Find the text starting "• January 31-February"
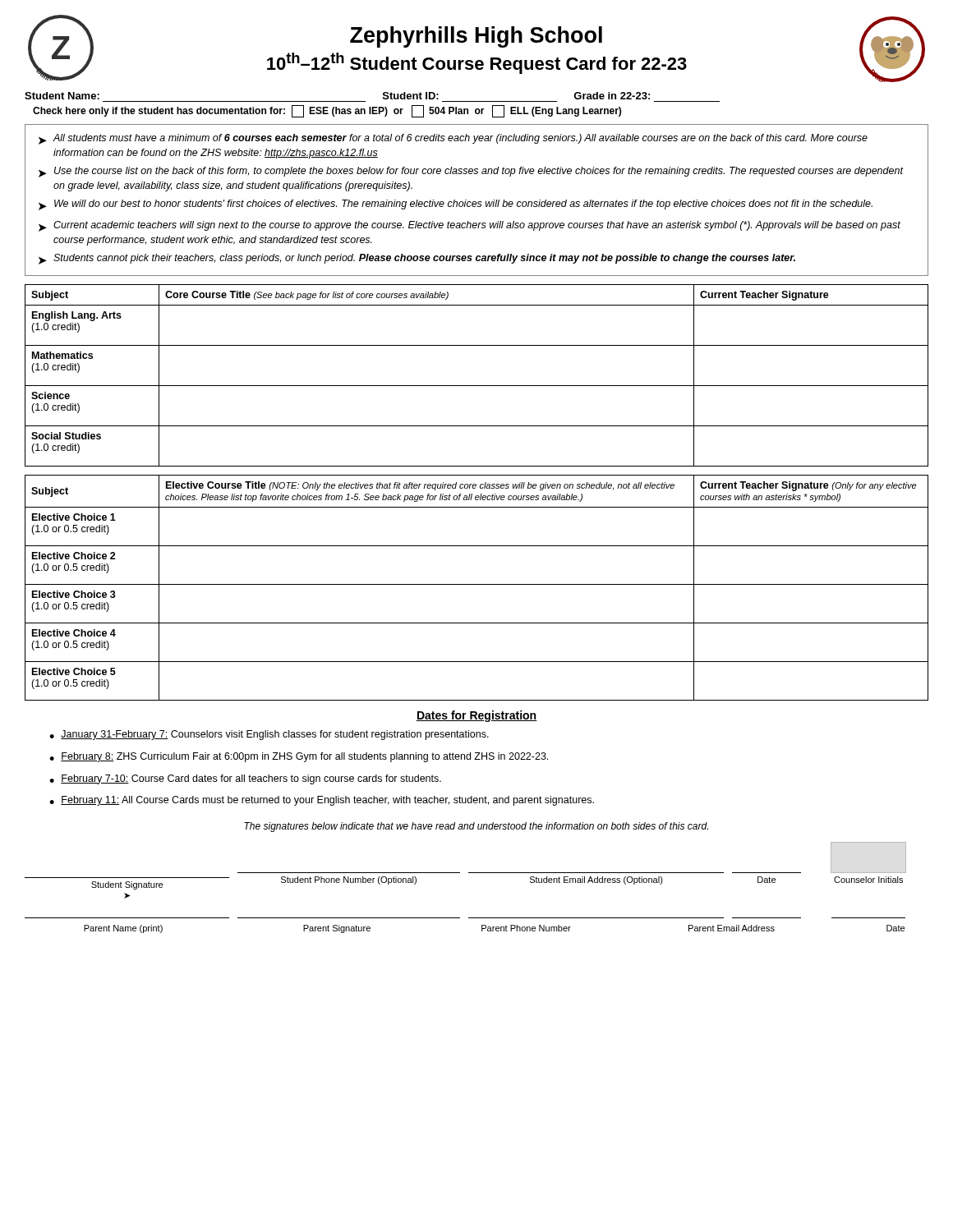Screen dimensions: 1232x953 (269, 738)
